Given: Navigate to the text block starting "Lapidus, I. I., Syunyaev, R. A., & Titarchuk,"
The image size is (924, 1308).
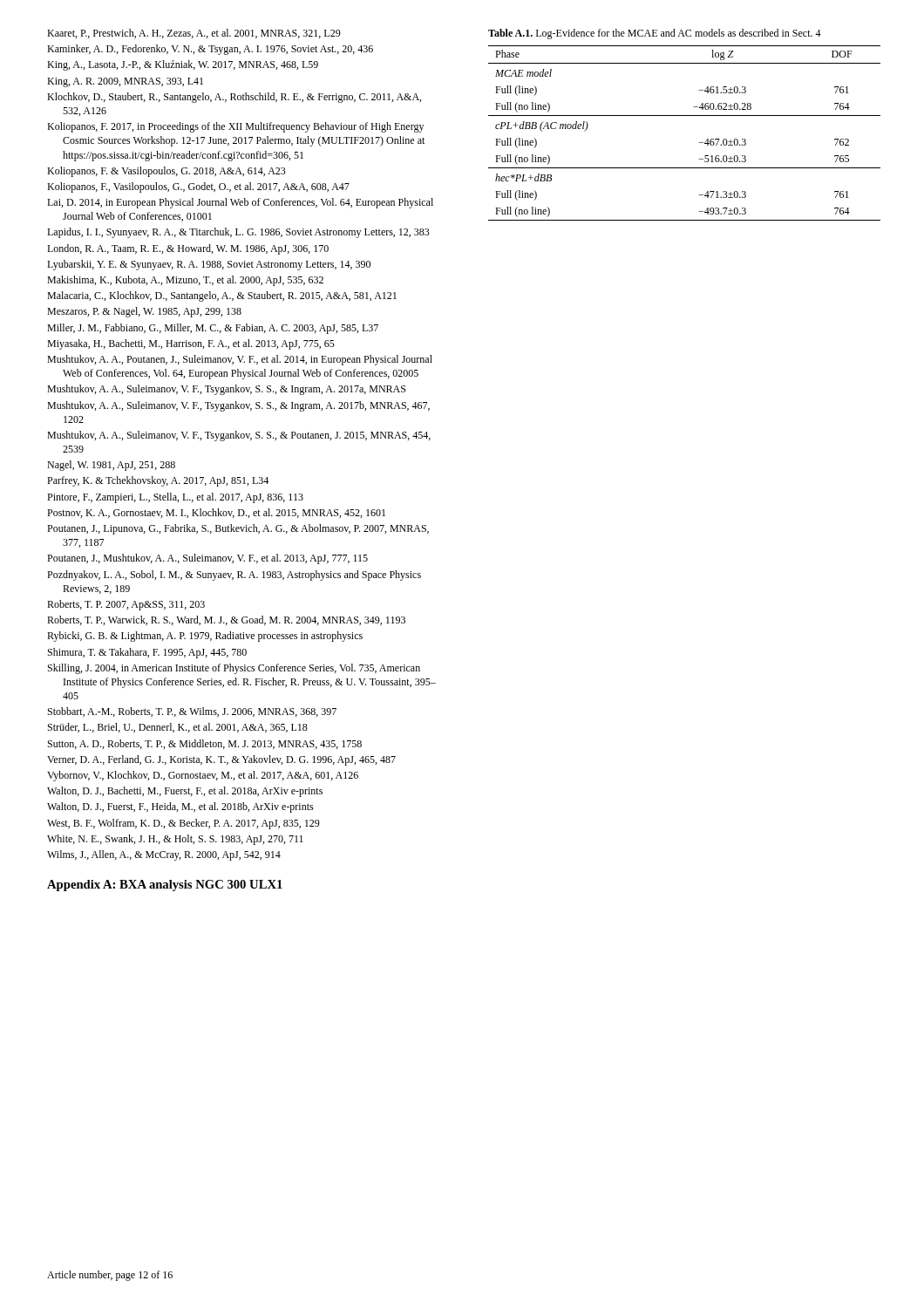Looking at the screenshot, I should coord(238,232).
